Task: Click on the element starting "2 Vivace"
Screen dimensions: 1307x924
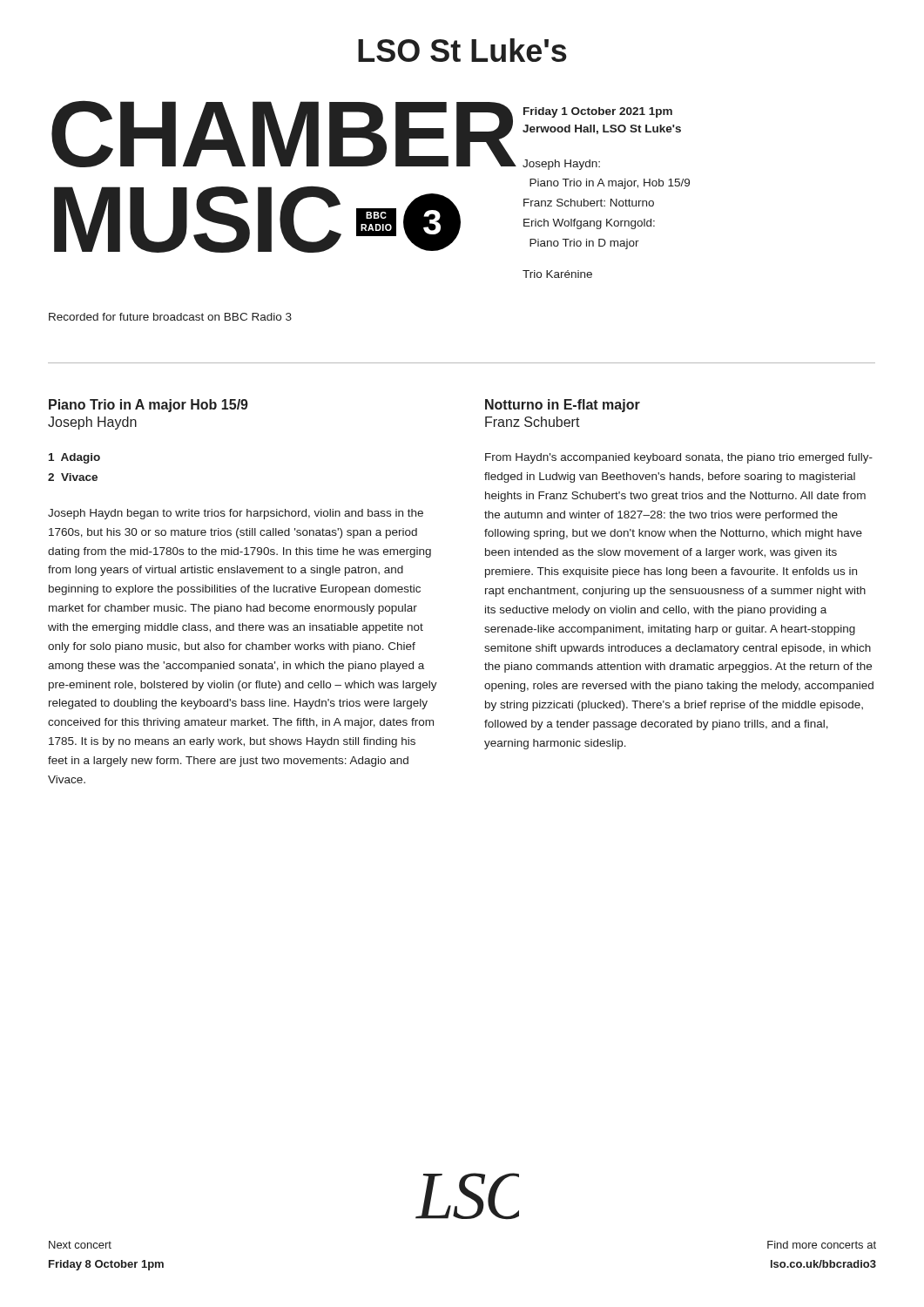Action: pos(73,477)
